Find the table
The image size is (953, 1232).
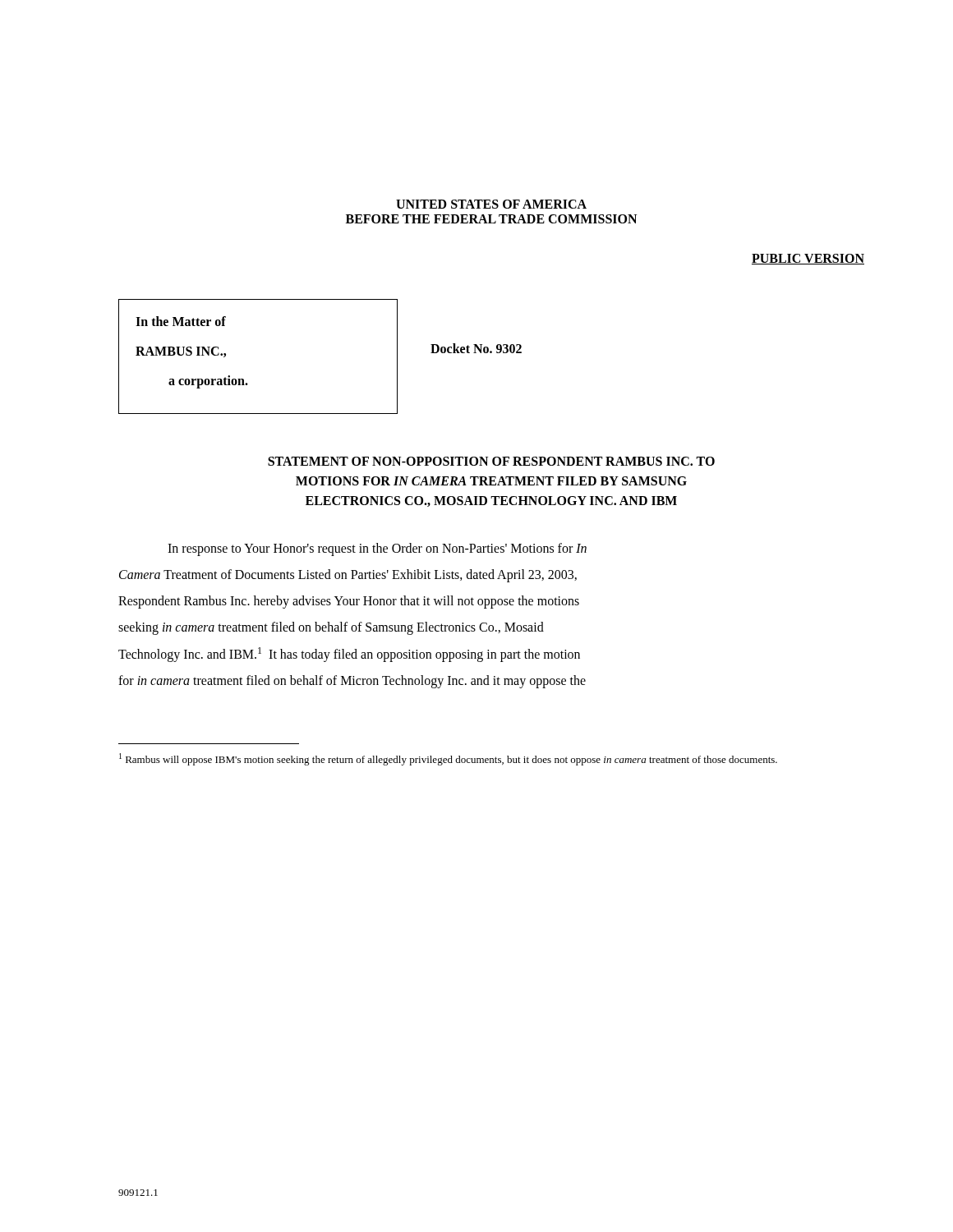pyautogui.click(x=491, y=356)
